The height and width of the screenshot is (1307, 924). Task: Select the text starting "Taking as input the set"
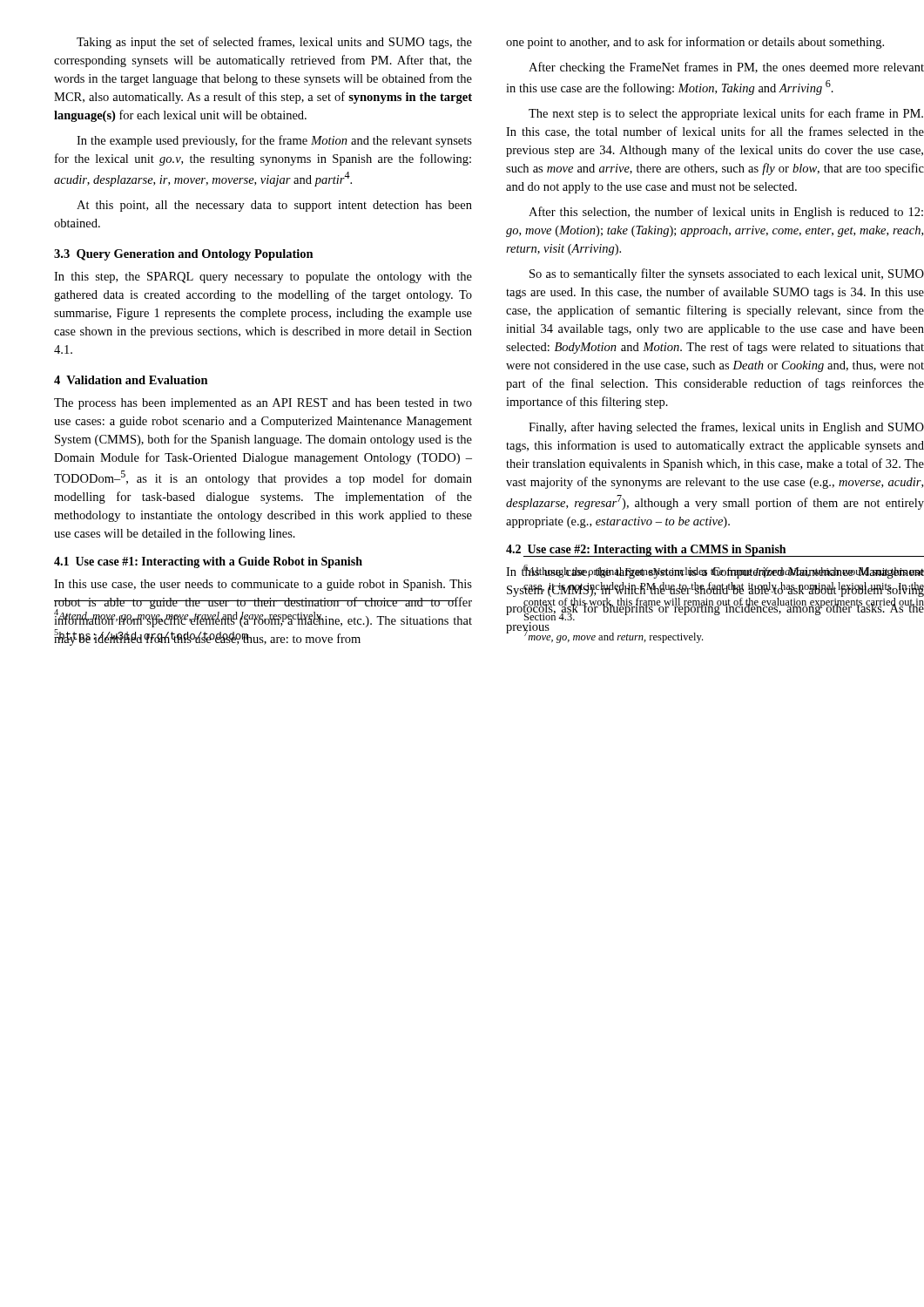tap(263, 79)
